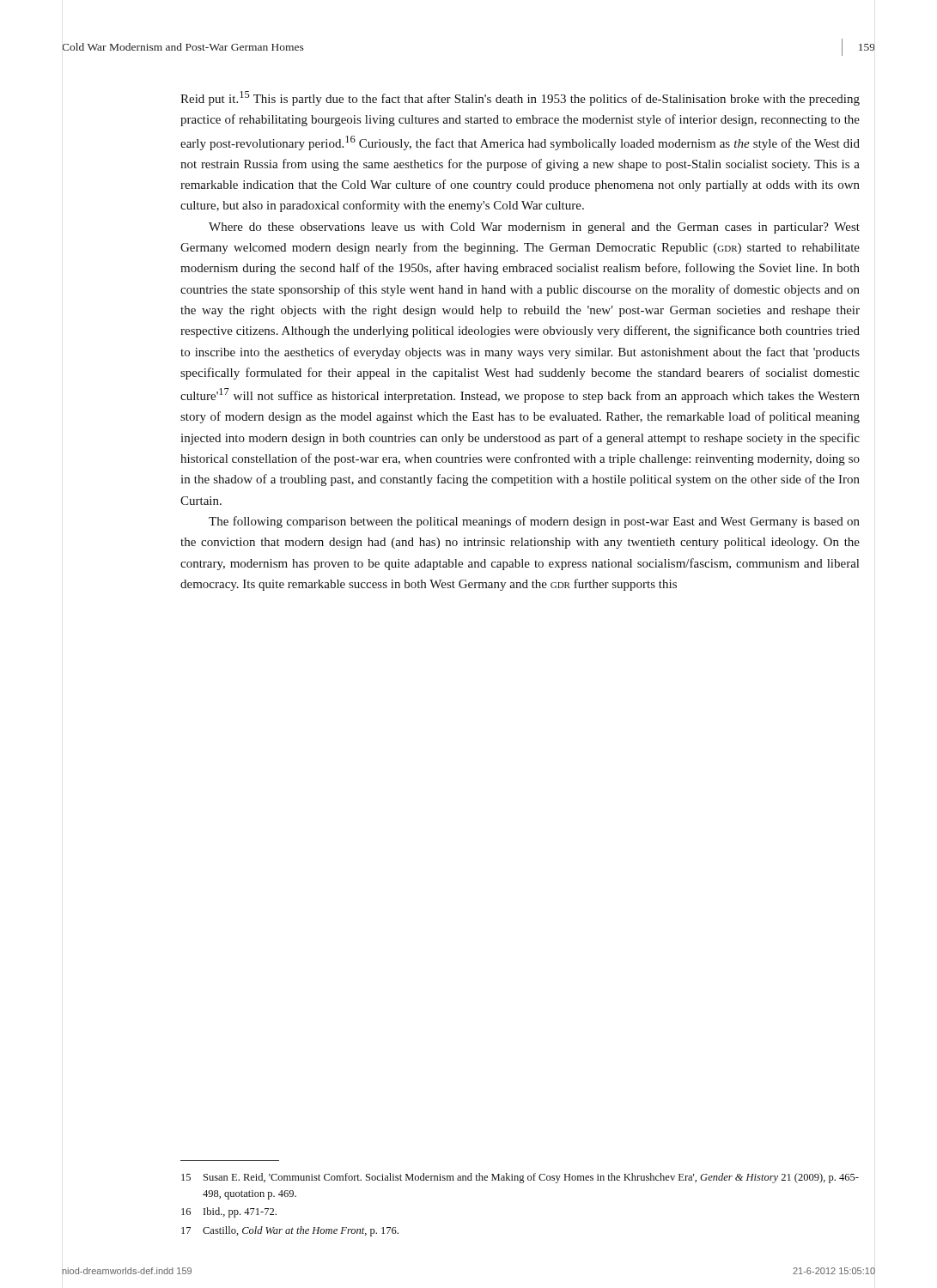Click on the text block starting "17 Castillo, Cold War at the Home"
The width and height of the screenshot is (937, 1288).
(x=290, y=1231)
